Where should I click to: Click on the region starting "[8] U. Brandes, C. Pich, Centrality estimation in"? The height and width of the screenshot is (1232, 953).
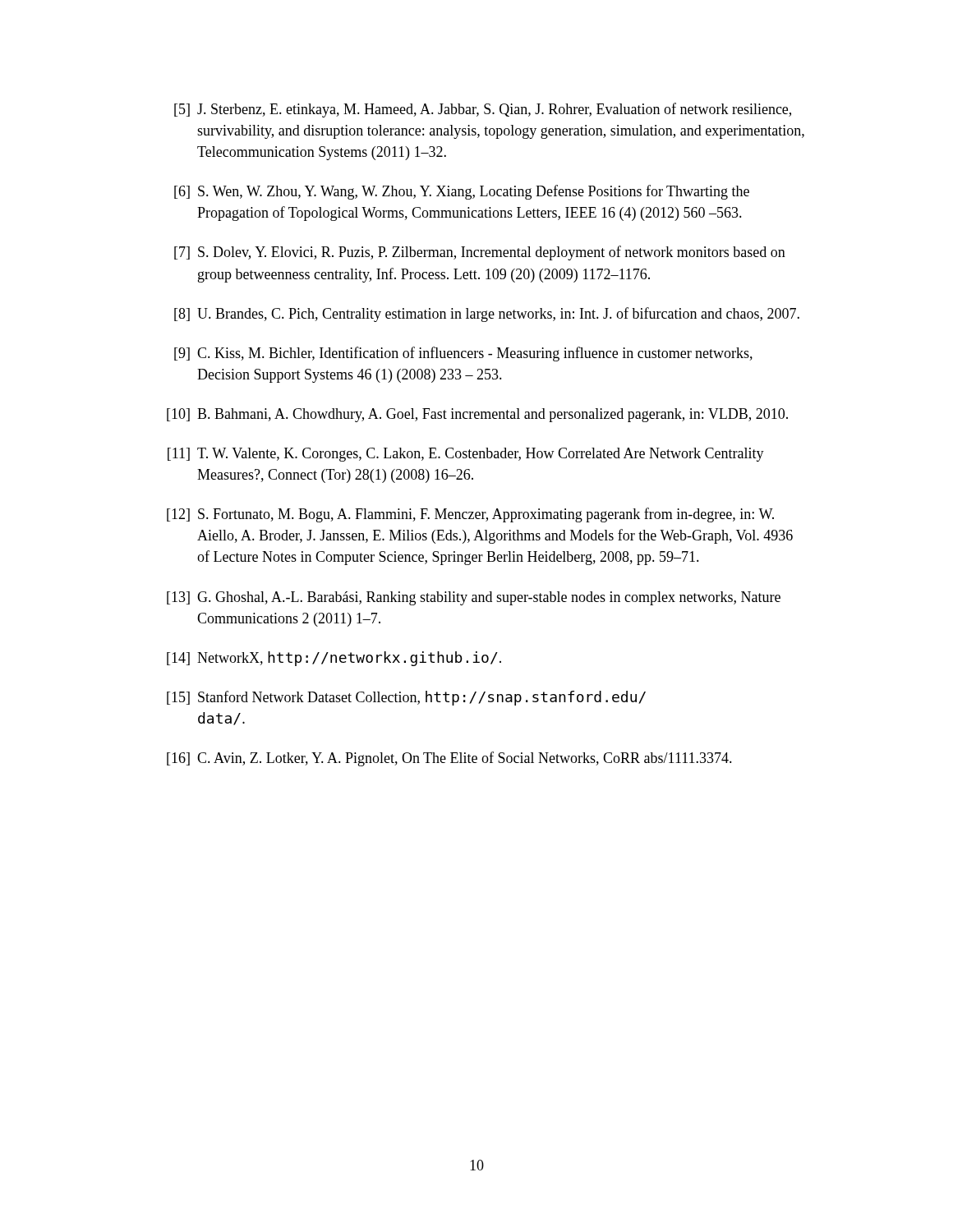[476, 314]
